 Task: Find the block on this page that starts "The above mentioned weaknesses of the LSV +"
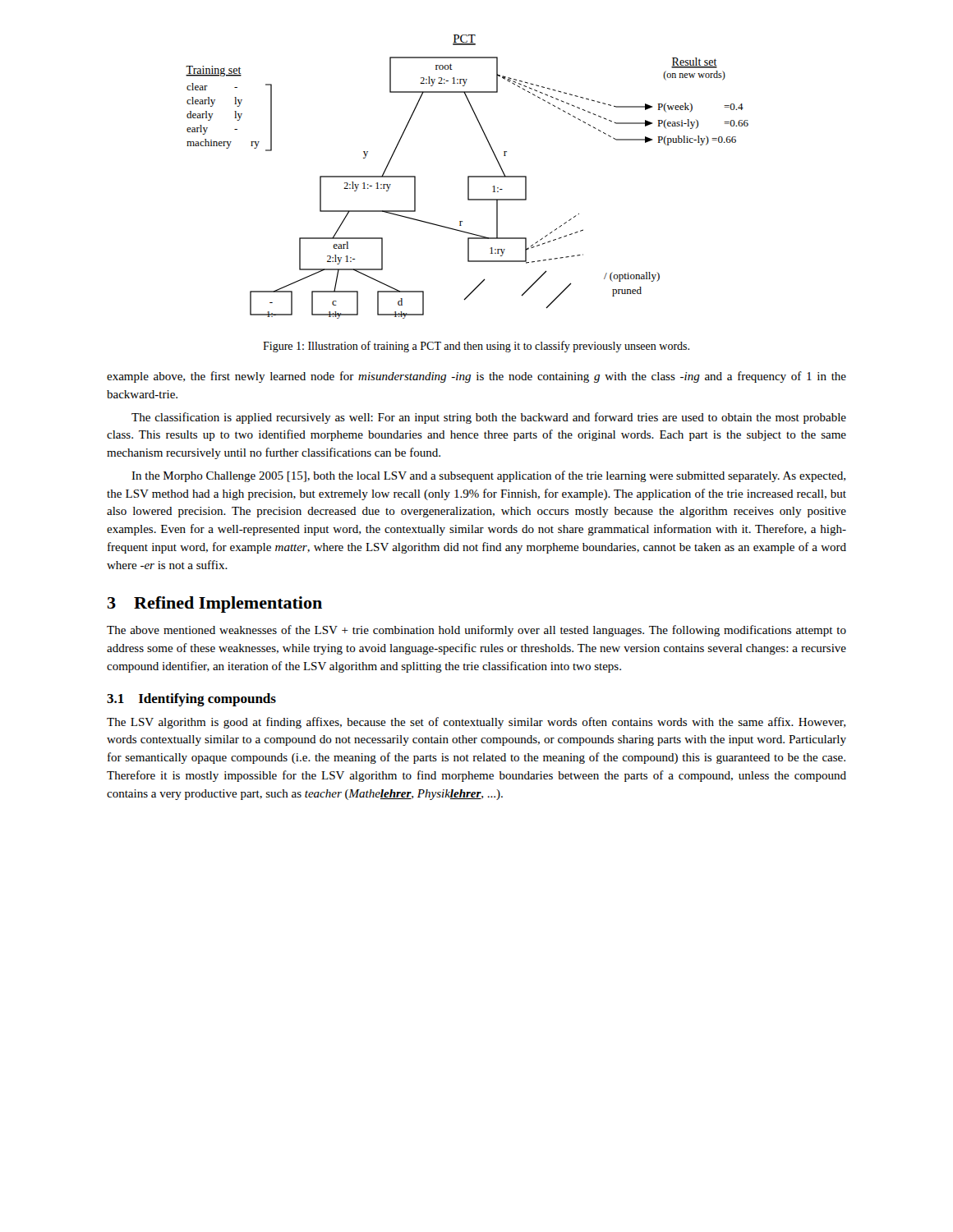[476, 649]
